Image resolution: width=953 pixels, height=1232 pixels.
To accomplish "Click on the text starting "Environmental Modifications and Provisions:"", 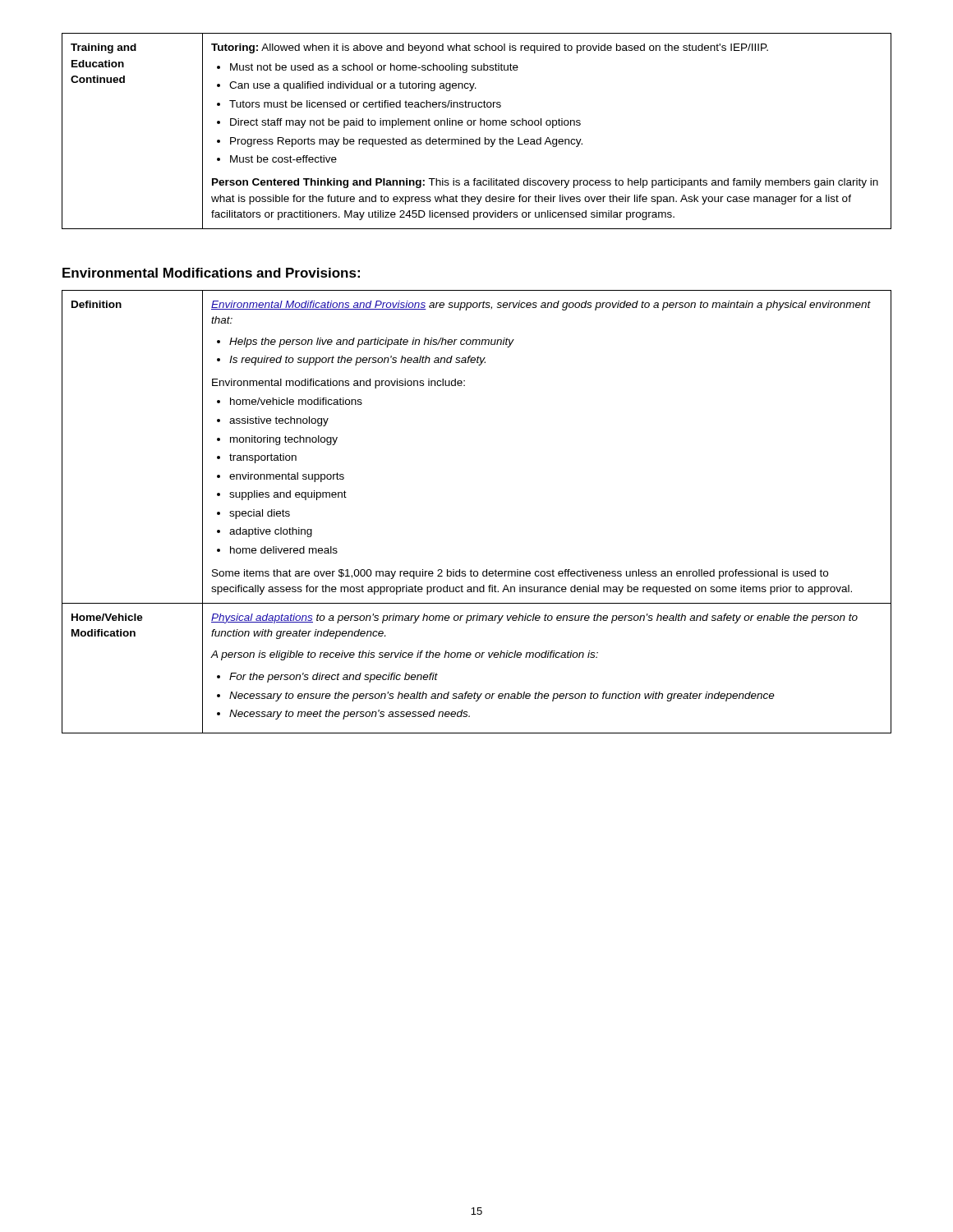I will (x=211, y=273).
